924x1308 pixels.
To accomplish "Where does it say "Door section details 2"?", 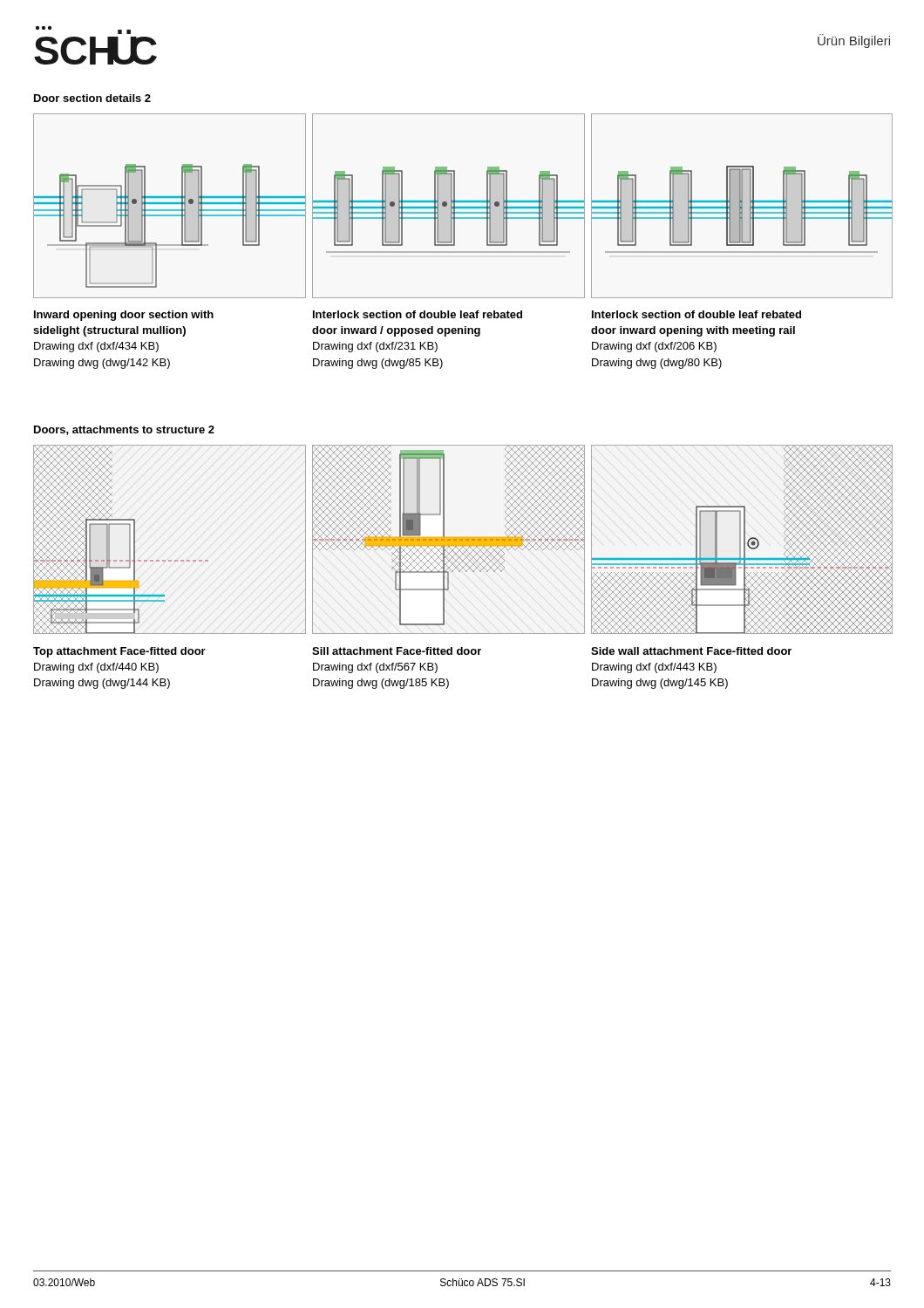I will [x=92, y=98].
